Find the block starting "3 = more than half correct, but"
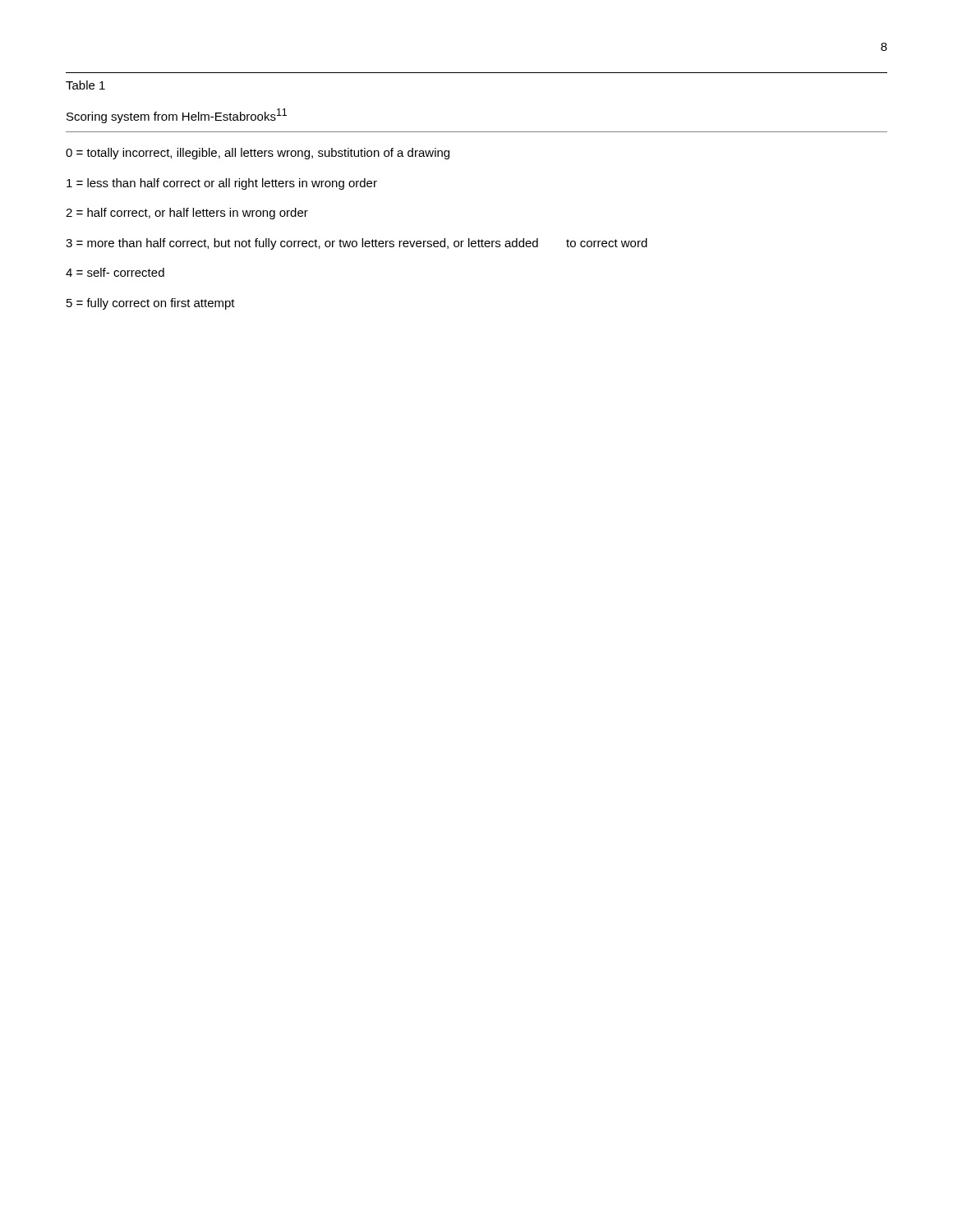953x1232 pixels. click(357, 242)
